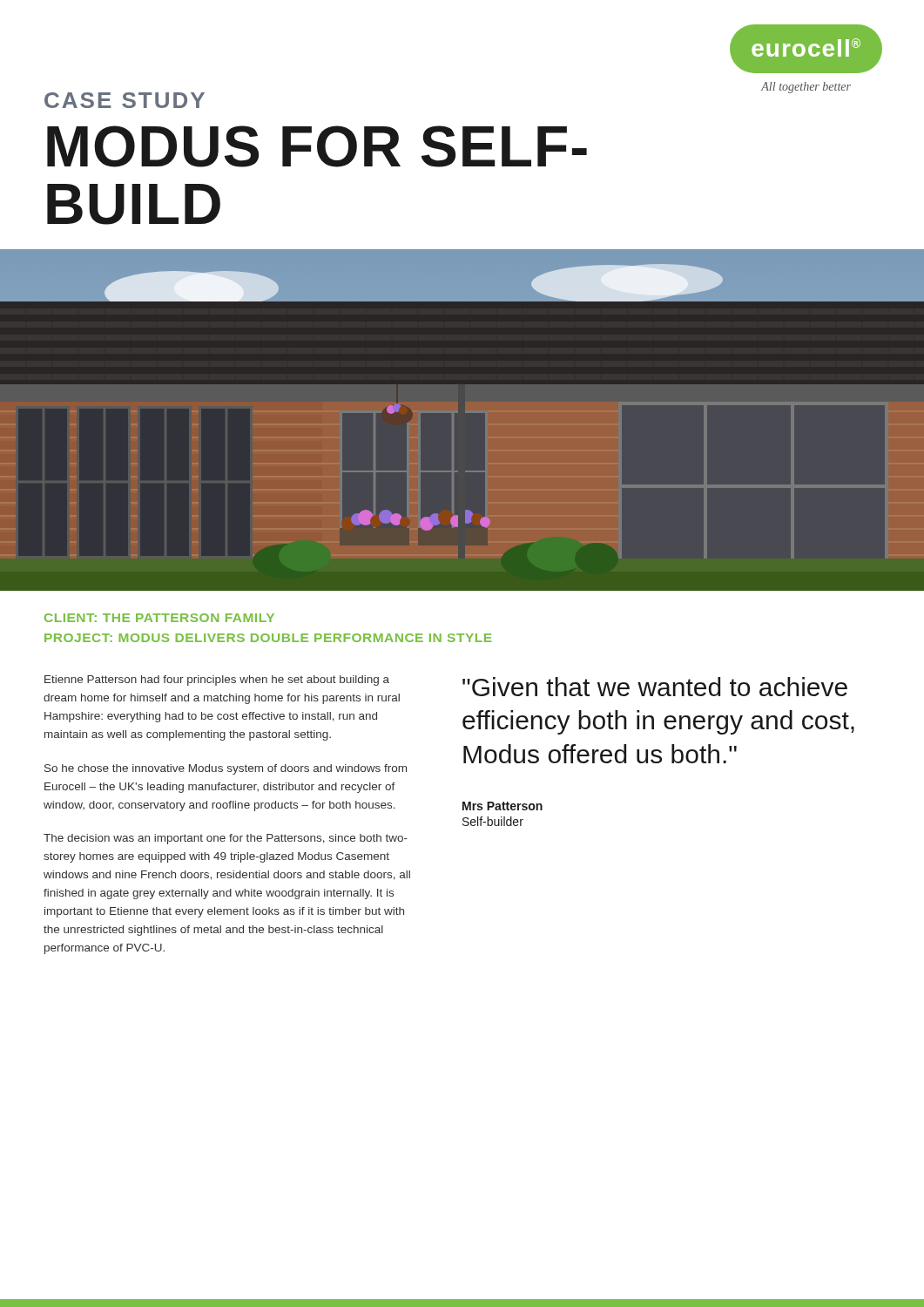Select the region starting "Etienne Patterson had"
The height and width of the screenshot is (1307, 924).
(222, 707)
